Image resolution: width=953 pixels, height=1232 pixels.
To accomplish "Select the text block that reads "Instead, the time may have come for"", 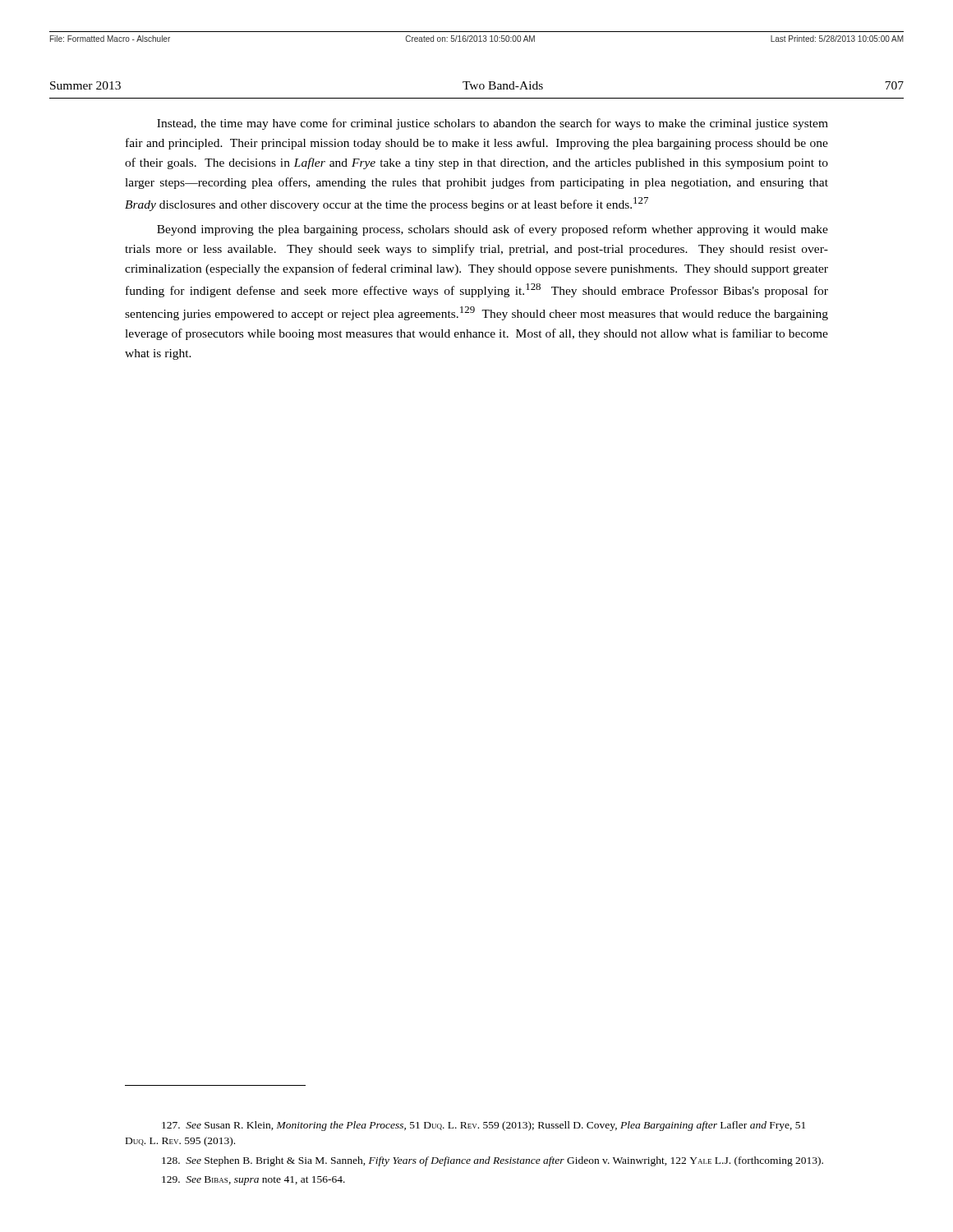I will point(476,164).
